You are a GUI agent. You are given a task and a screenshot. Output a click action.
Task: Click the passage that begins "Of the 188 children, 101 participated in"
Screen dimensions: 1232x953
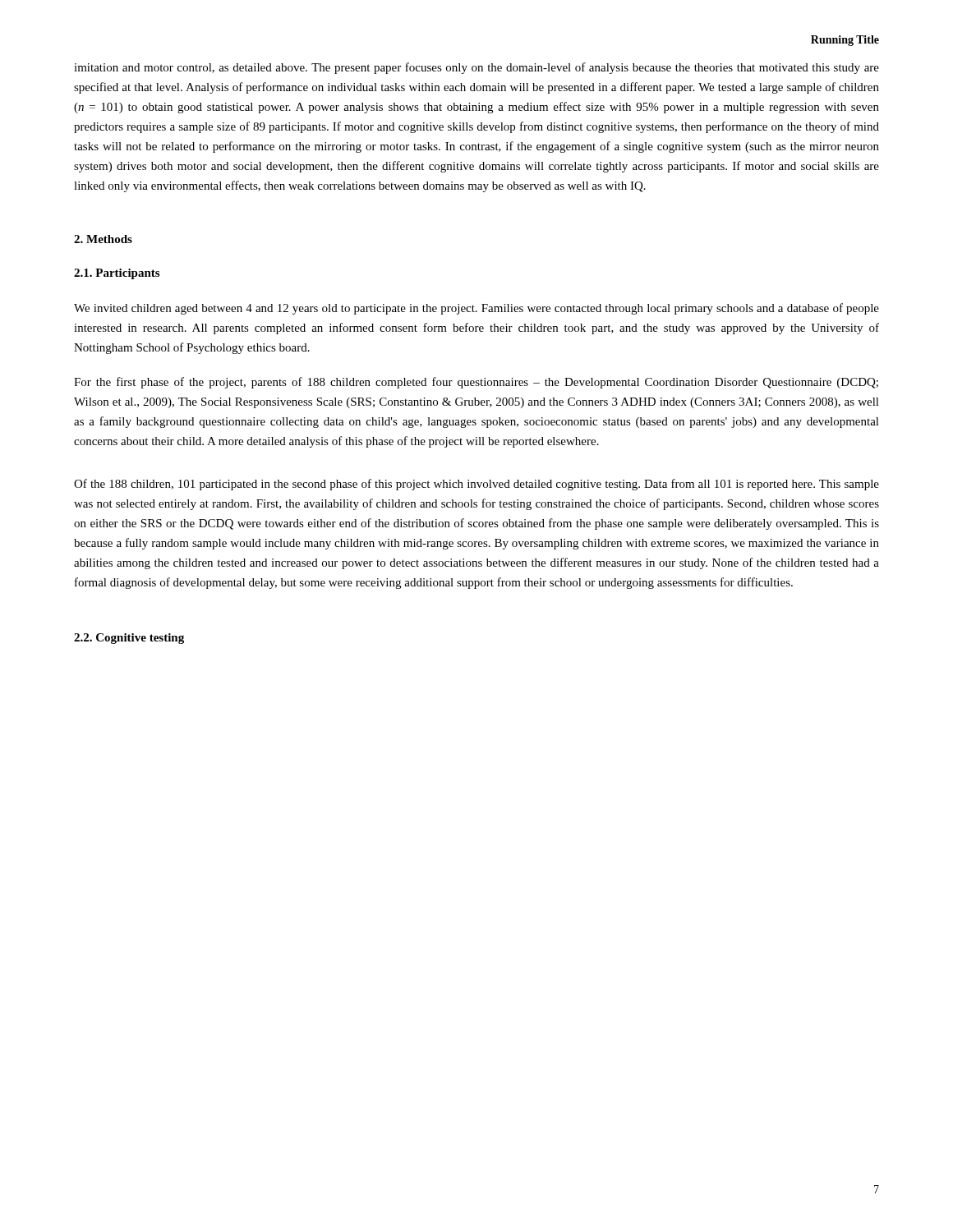click(476, 533)
